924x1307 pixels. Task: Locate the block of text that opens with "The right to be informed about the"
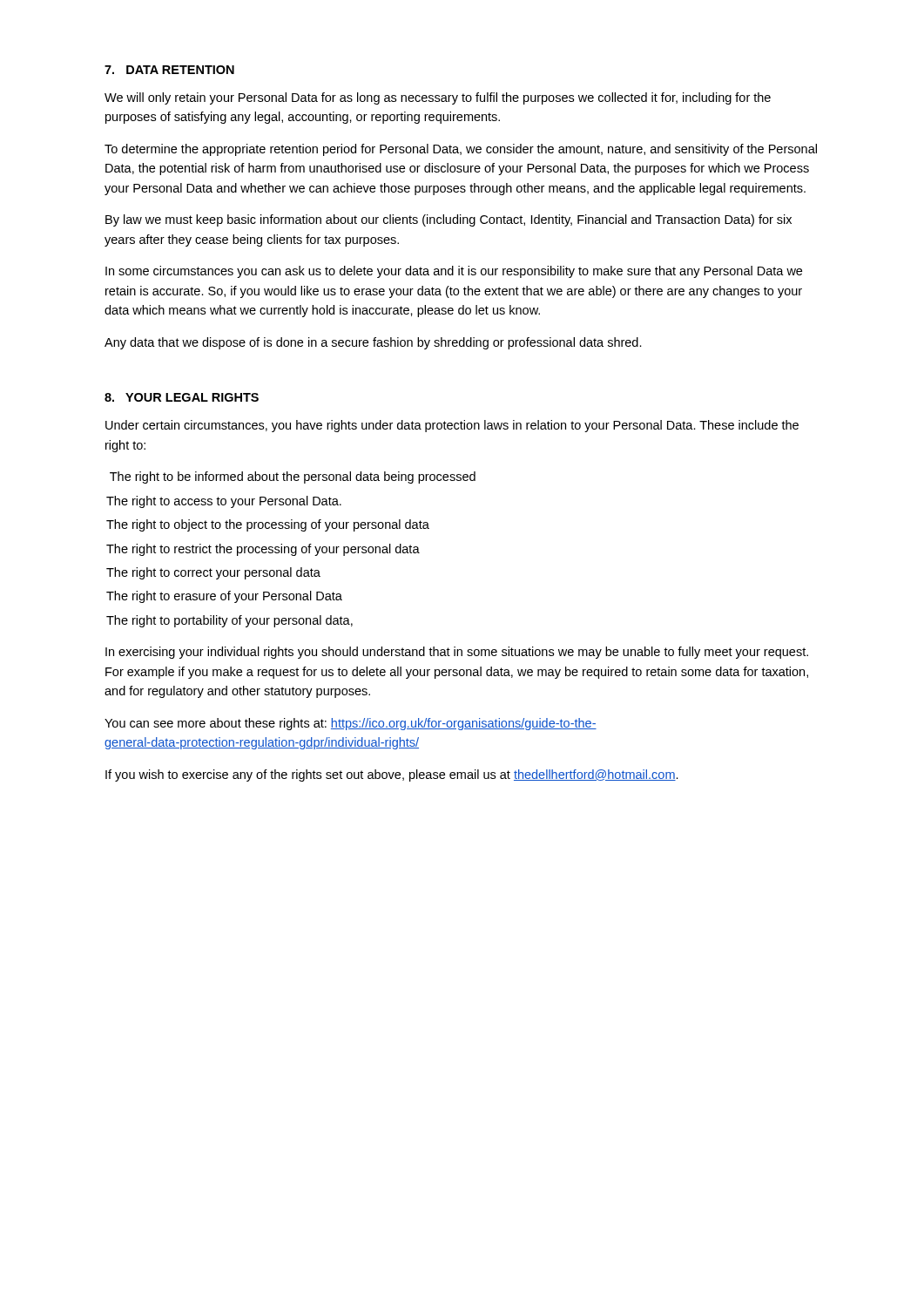tap(291, 477)
